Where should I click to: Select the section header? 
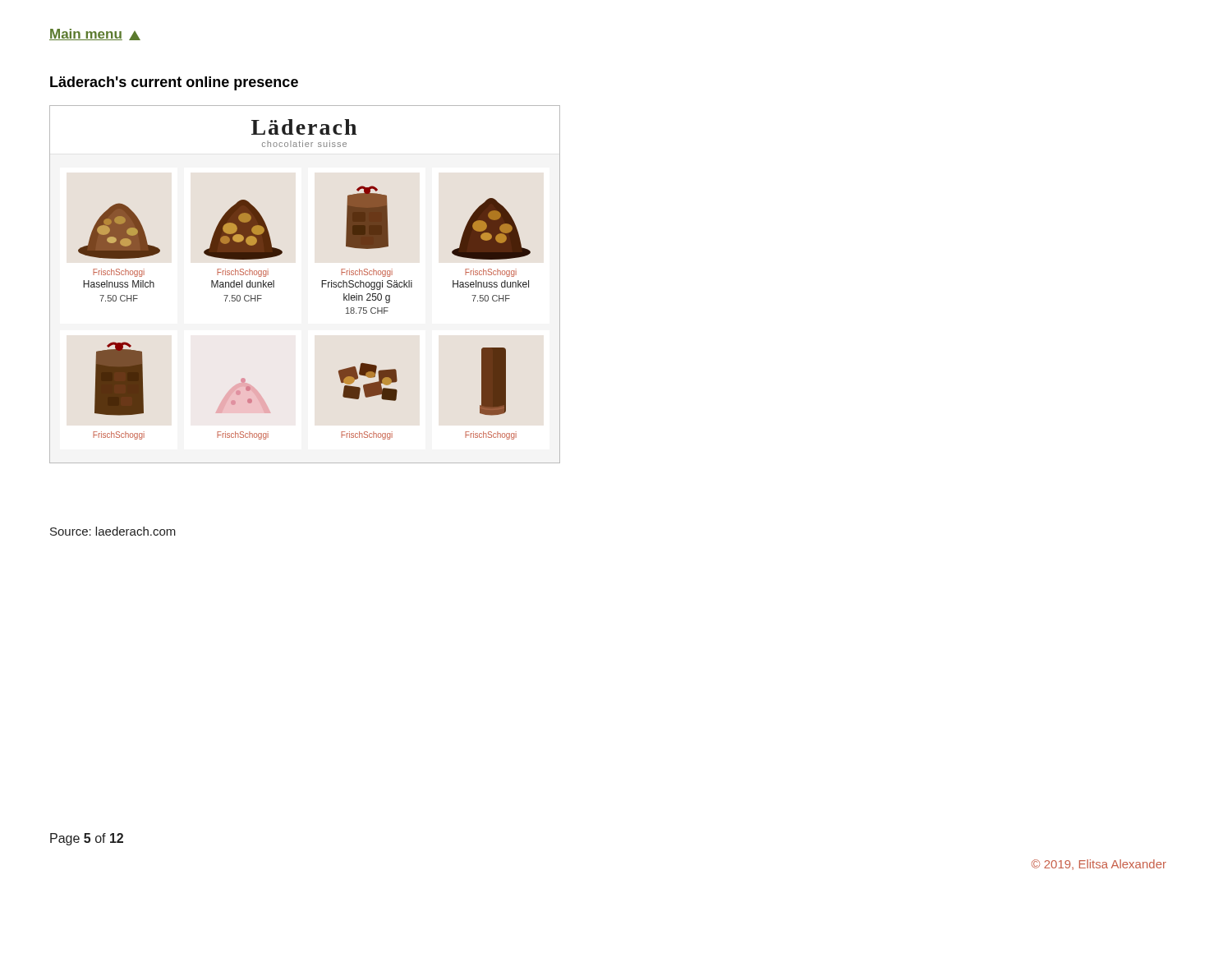point(174,82)
